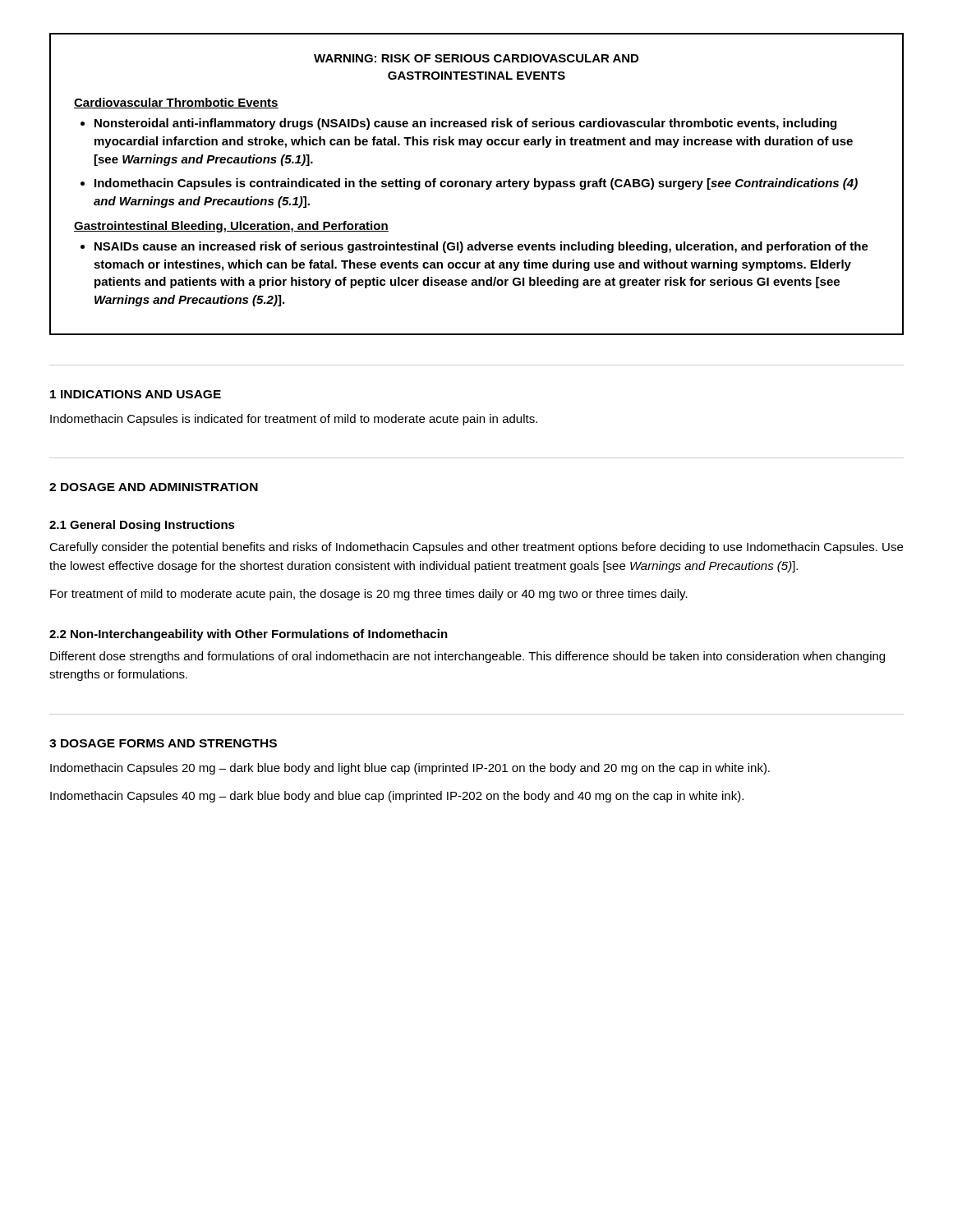This screenshot has height=1232, width=953.
Task: Click the passage that begins "Different dose strengths and formulations of oral"
Action: point(467,665)
